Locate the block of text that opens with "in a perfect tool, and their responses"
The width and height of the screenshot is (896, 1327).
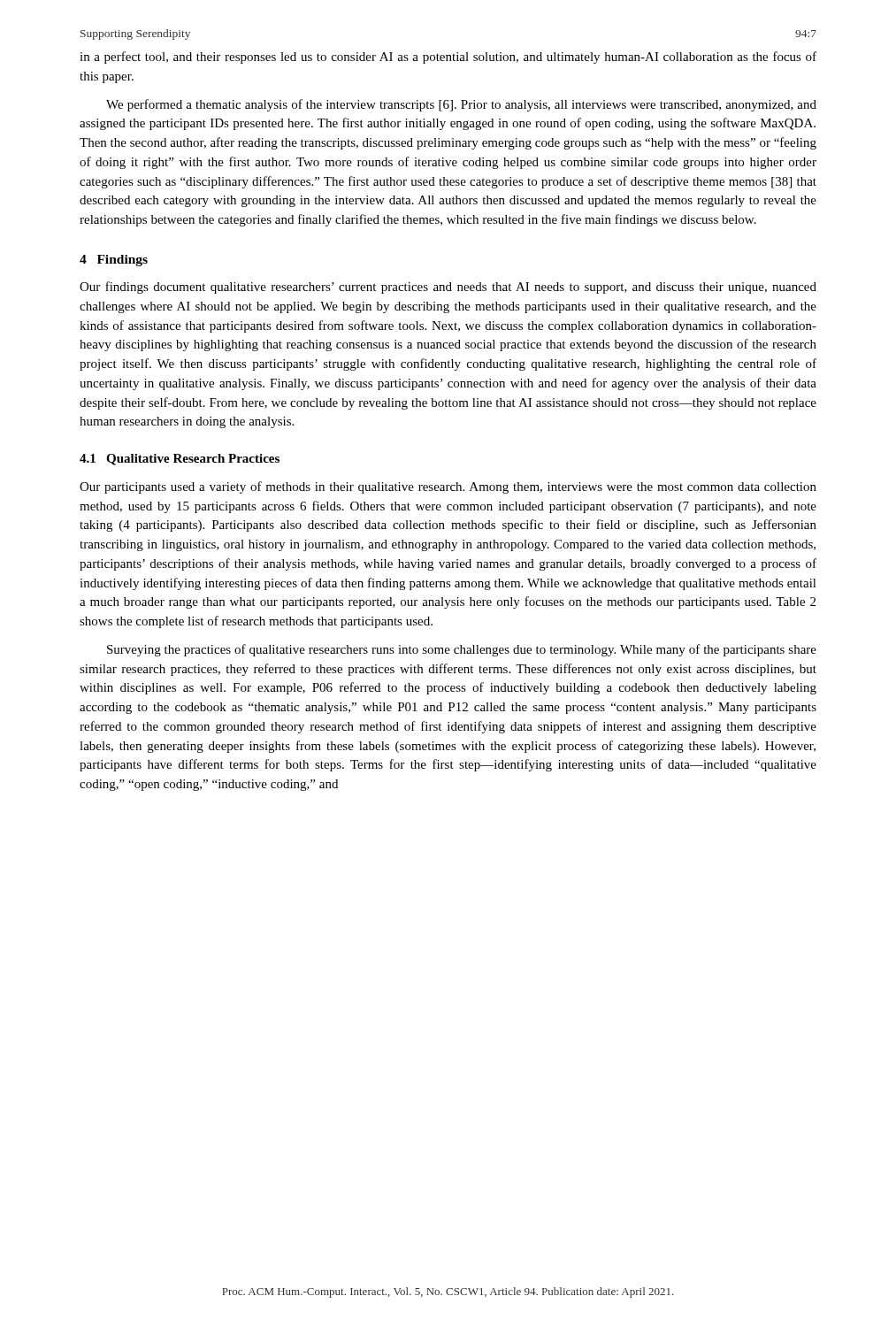(448, 139)
